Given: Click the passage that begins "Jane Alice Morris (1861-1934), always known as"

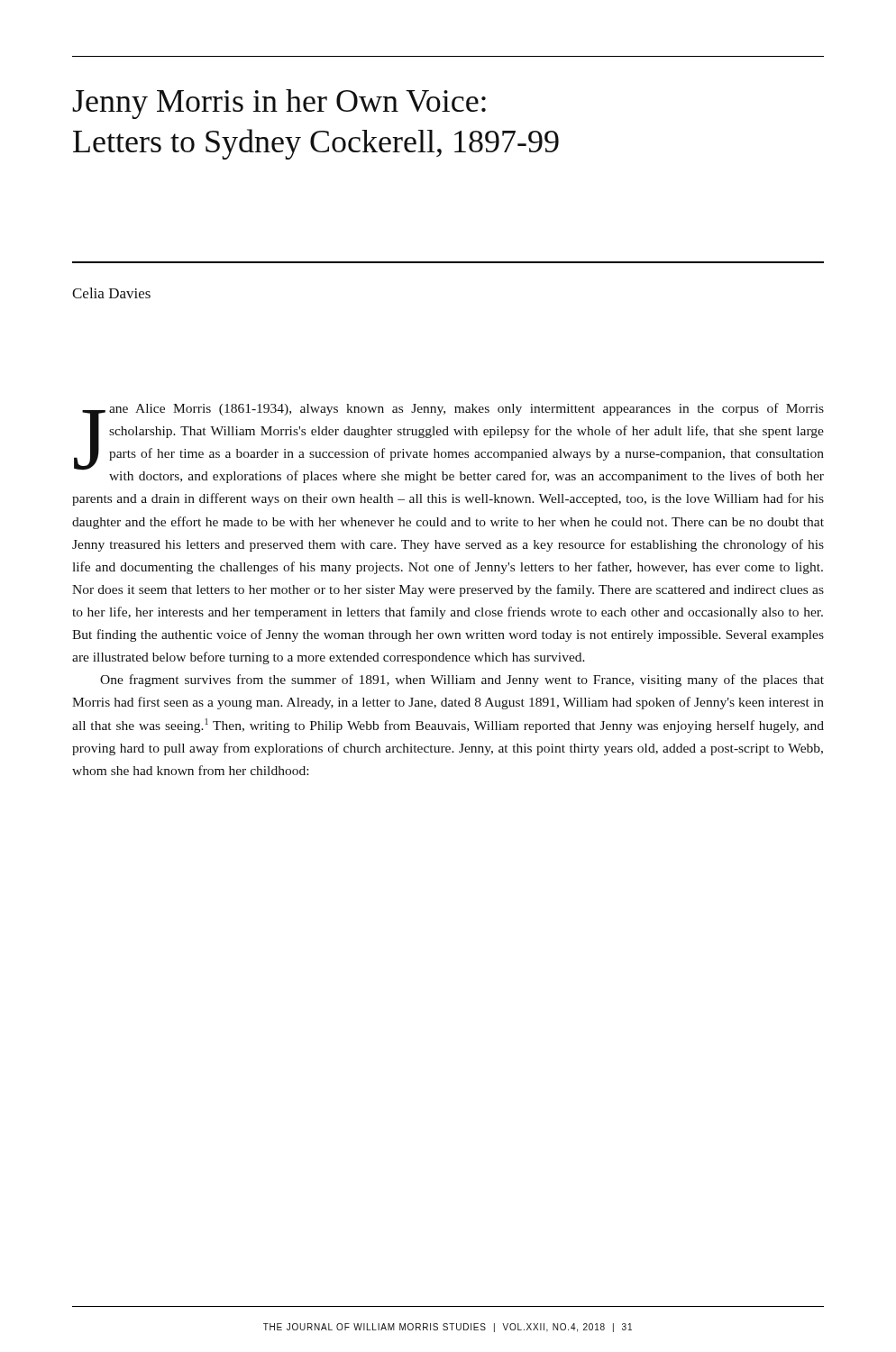Looking at the screenshot, I should coord(448,589).
